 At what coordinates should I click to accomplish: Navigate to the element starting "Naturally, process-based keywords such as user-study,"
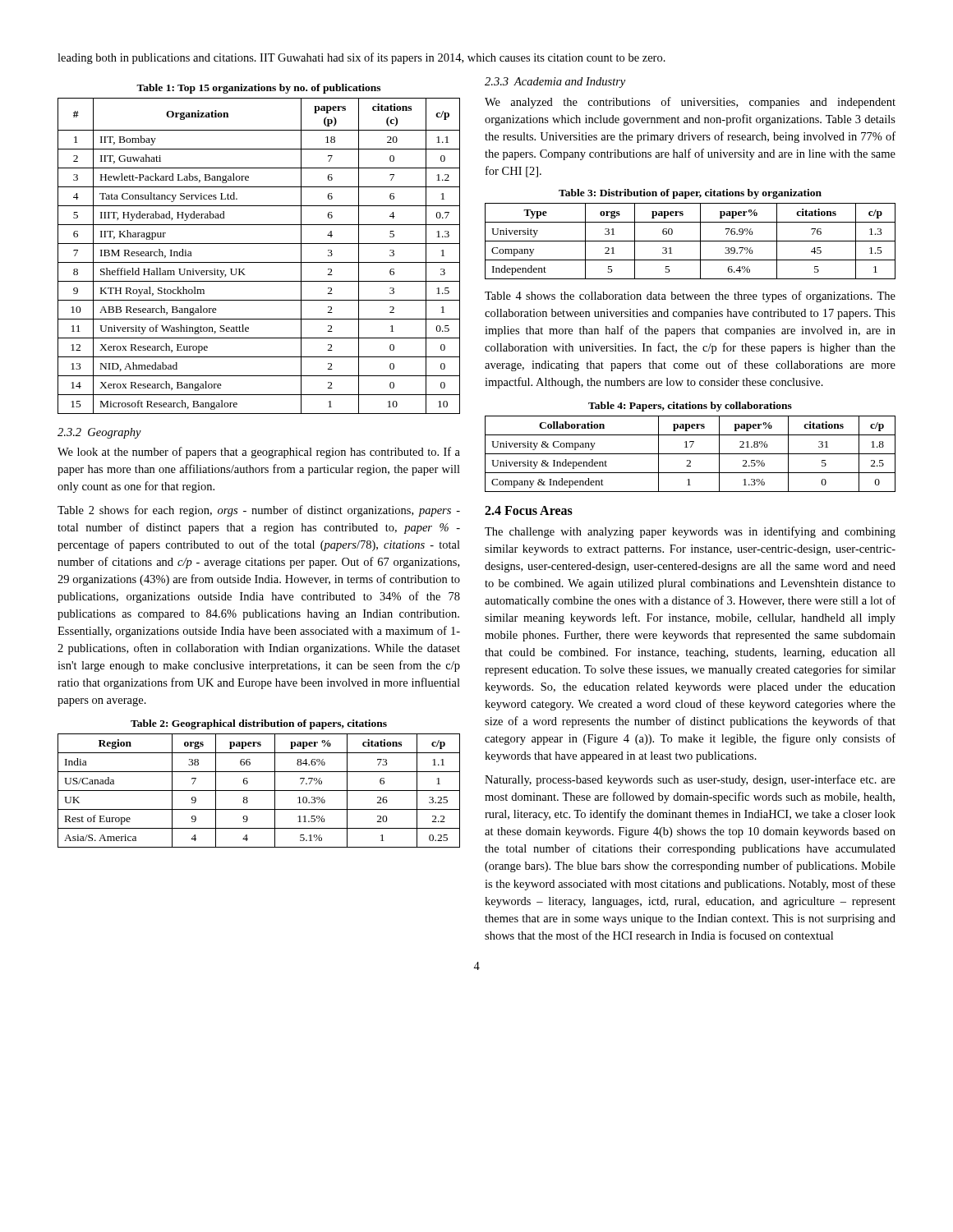tap(690, 857)
